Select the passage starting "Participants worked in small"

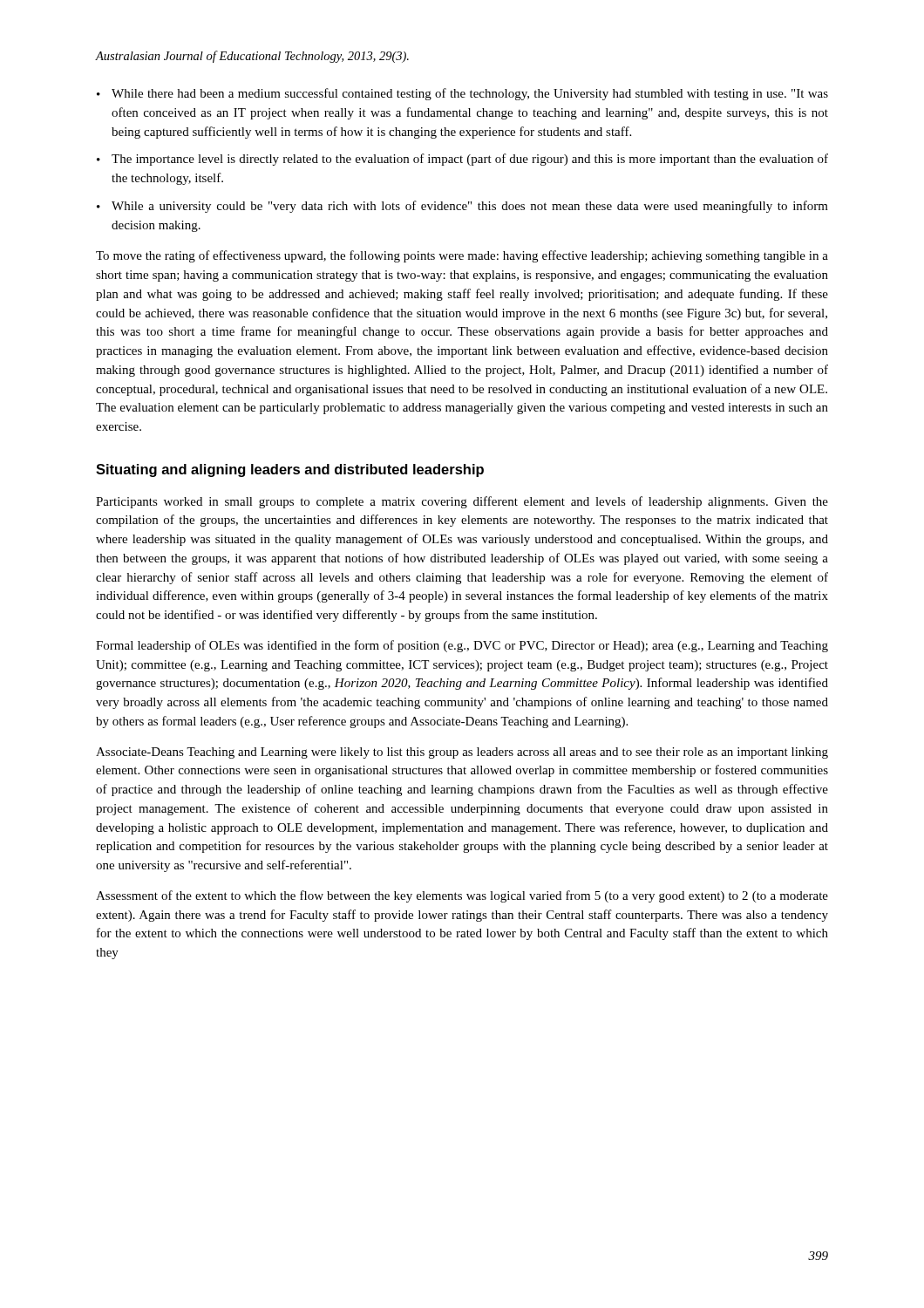pyautogui.click(x=462, y=558)
